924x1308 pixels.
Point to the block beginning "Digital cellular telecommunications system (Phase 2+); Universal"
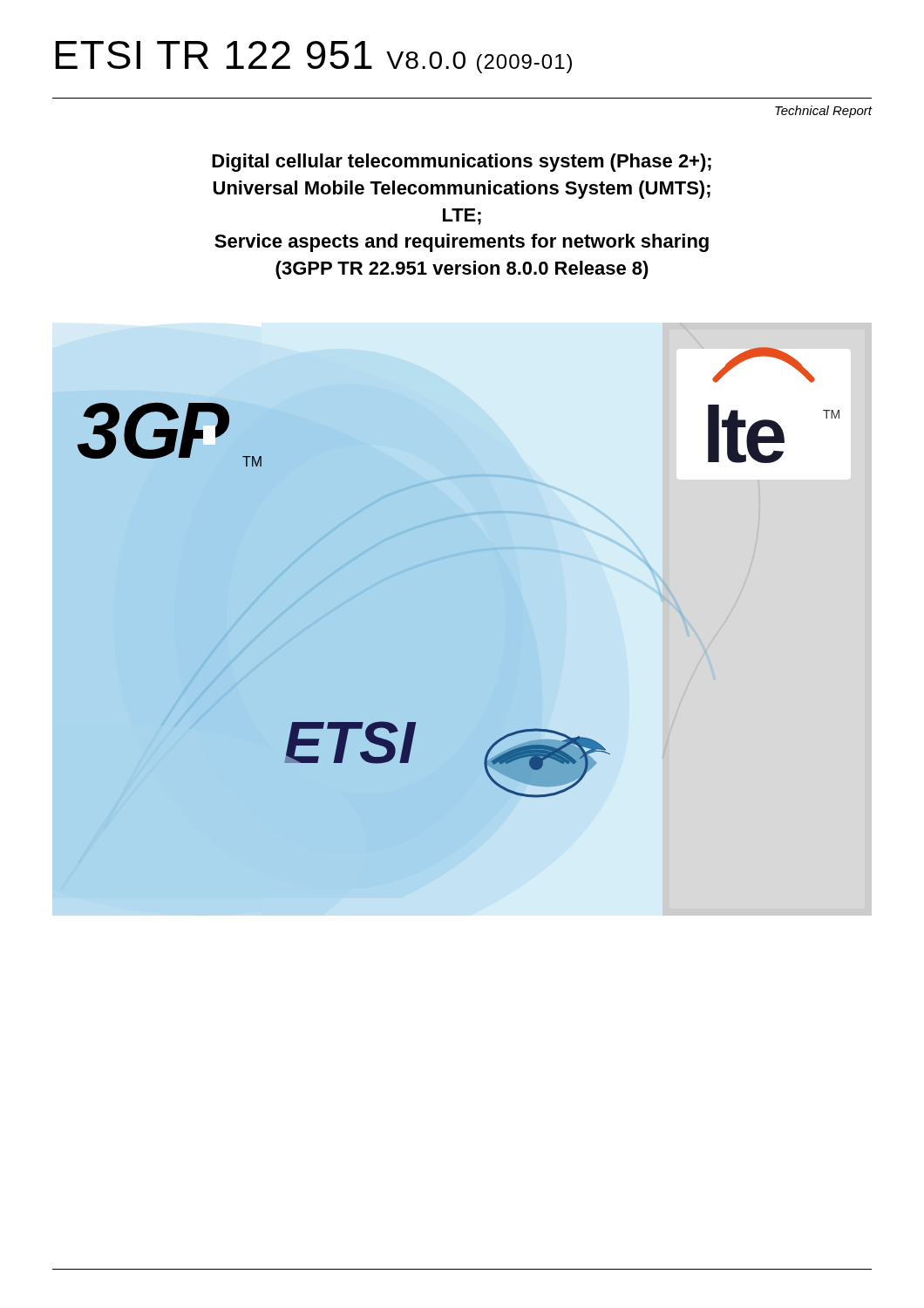point(462,215)
